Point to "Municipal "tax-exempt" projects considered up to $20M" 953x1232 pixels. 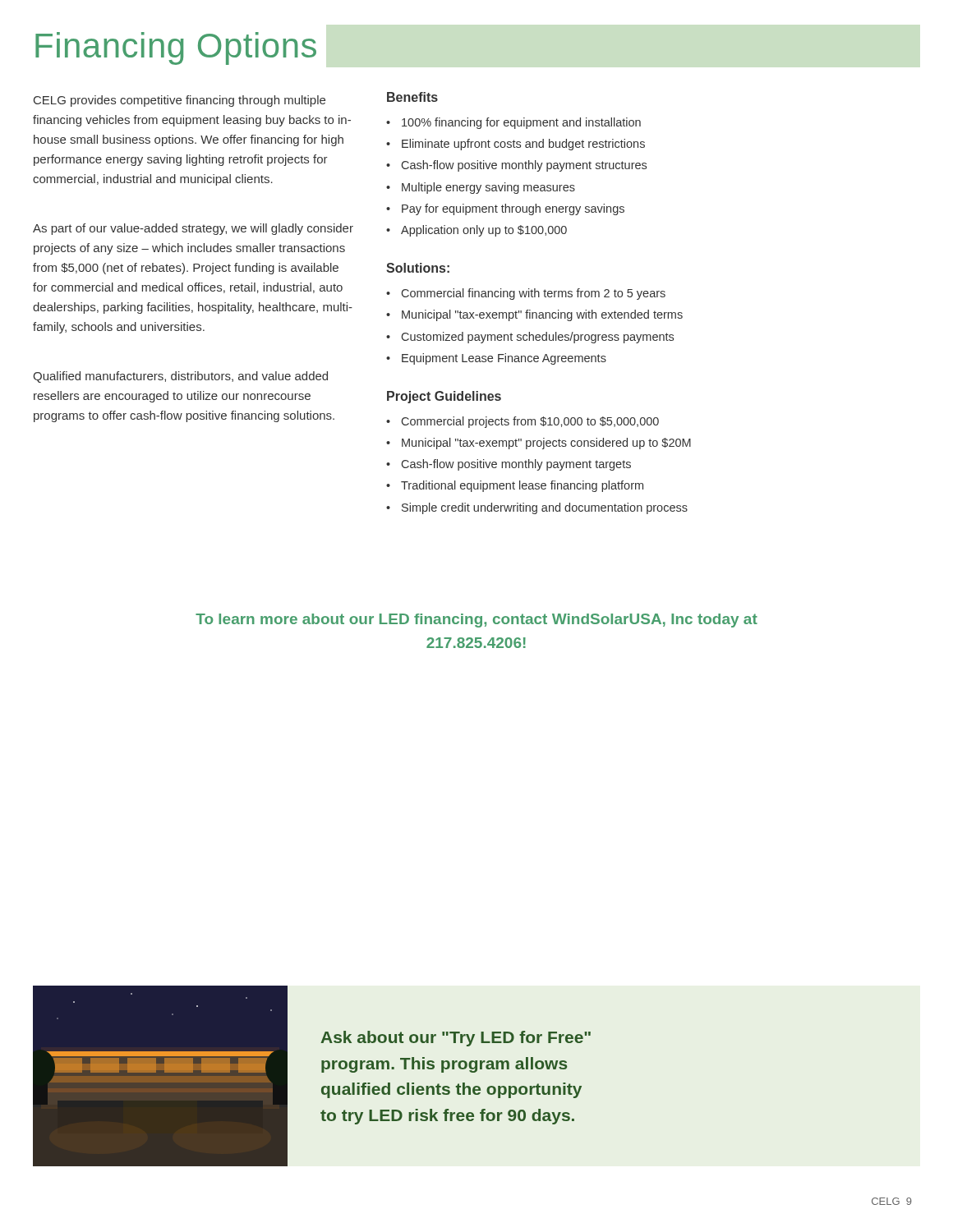546,443
